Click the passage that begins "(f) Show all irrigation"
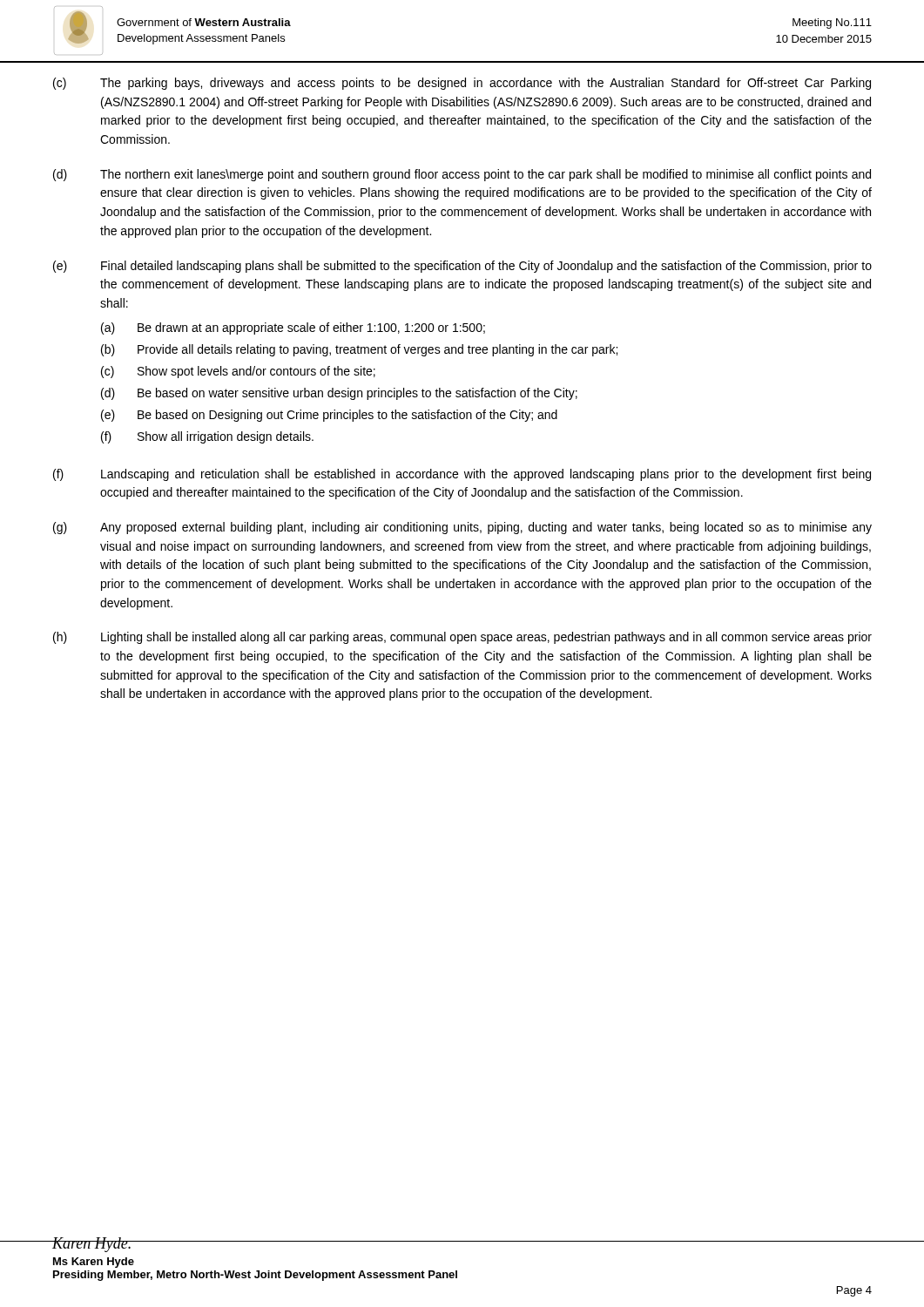The height and width of the screenshot is (1307, 924). 207,437
